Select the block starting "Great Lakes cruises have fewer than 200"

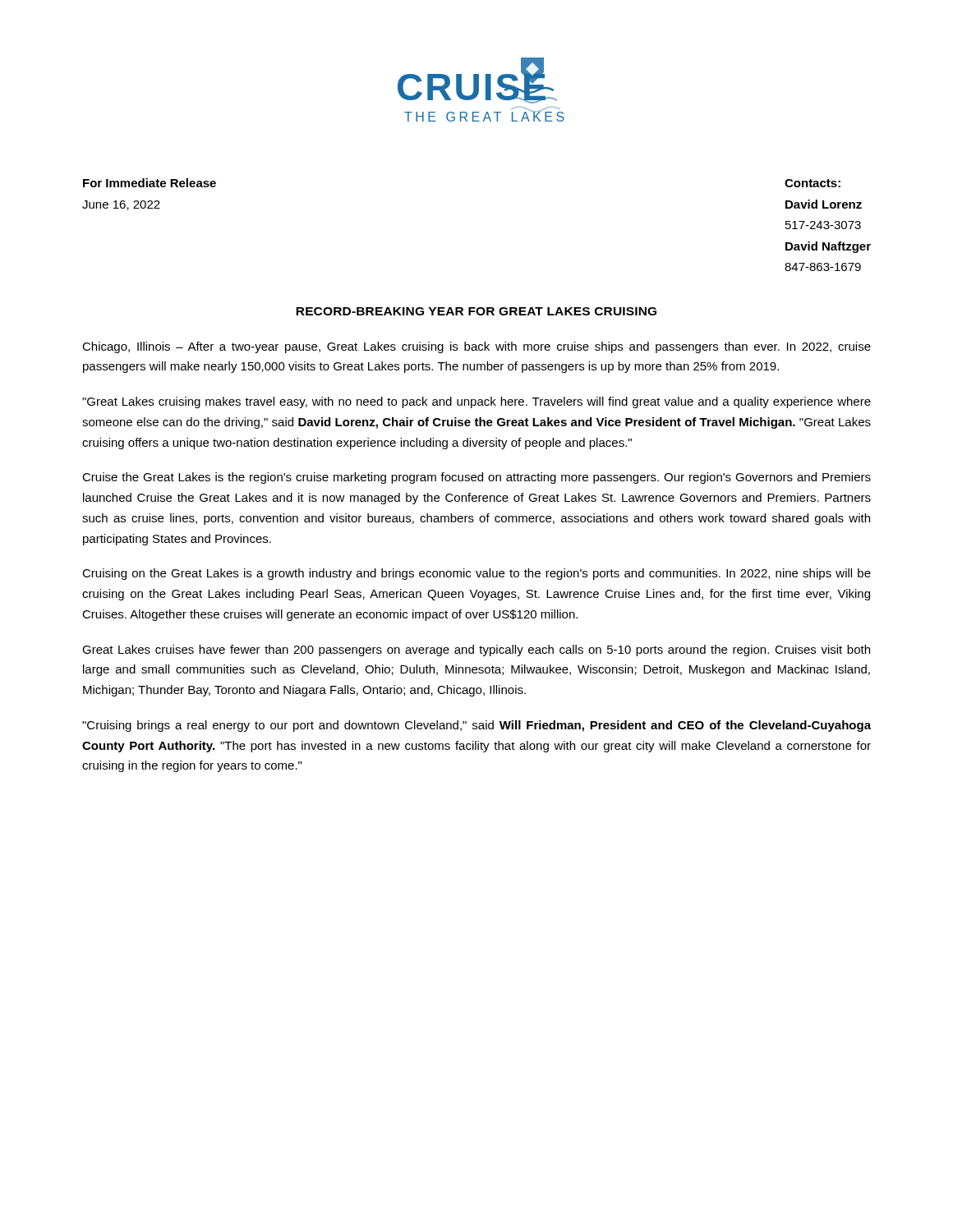[x=476, y=669]
